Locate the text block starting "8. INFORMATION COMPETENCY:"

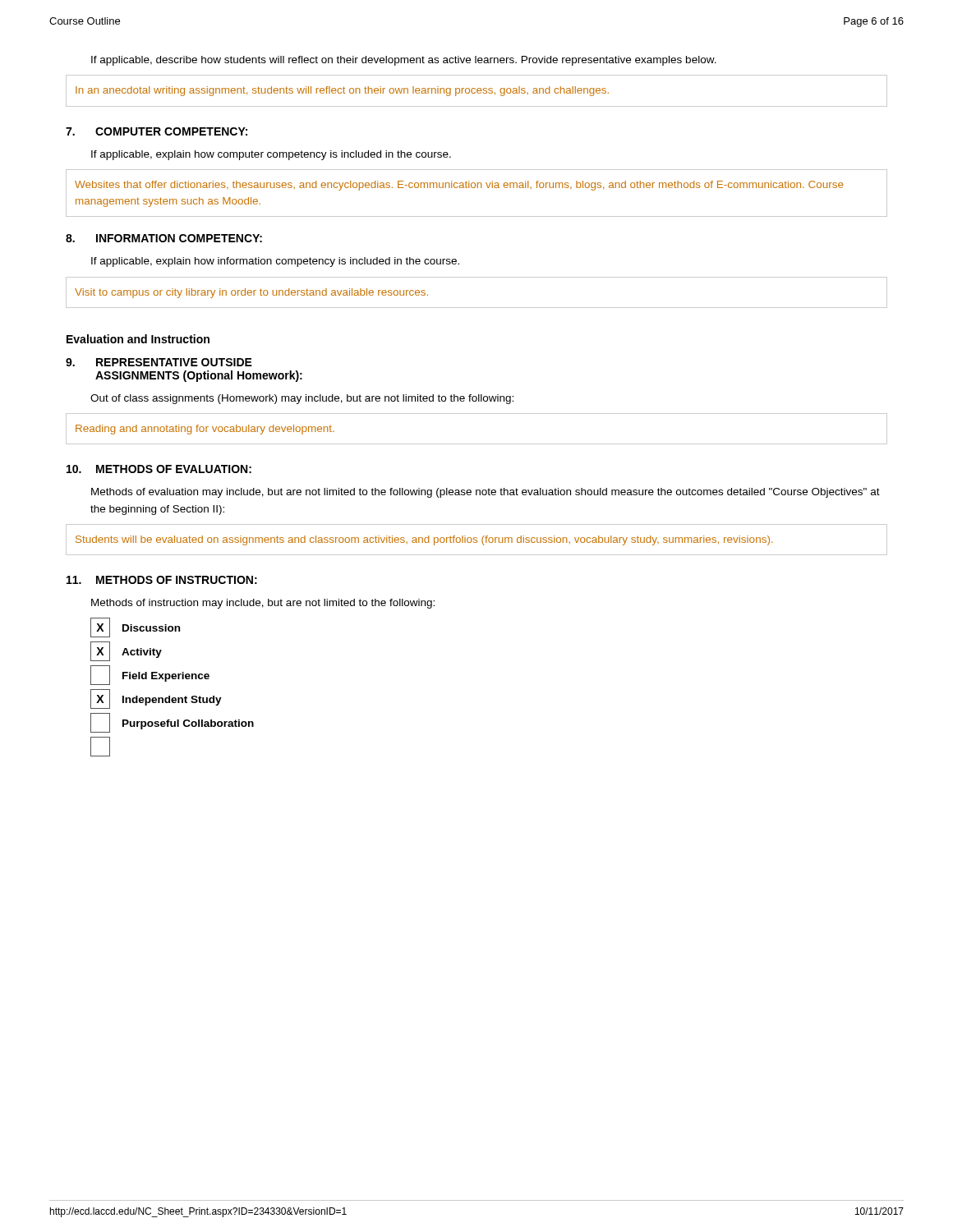[x=164, y=238]
